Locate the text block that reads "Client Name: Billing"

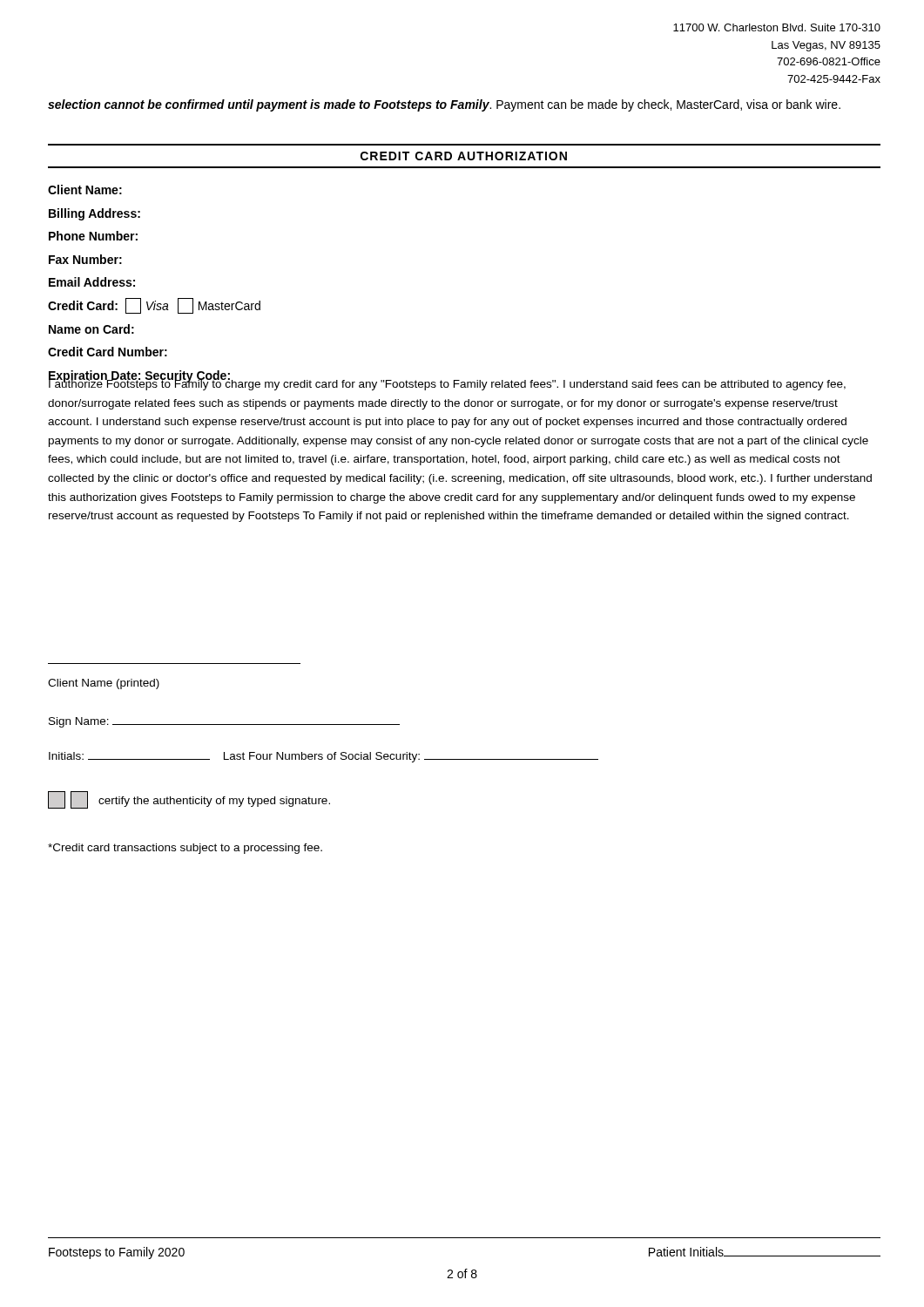point(85,190)
